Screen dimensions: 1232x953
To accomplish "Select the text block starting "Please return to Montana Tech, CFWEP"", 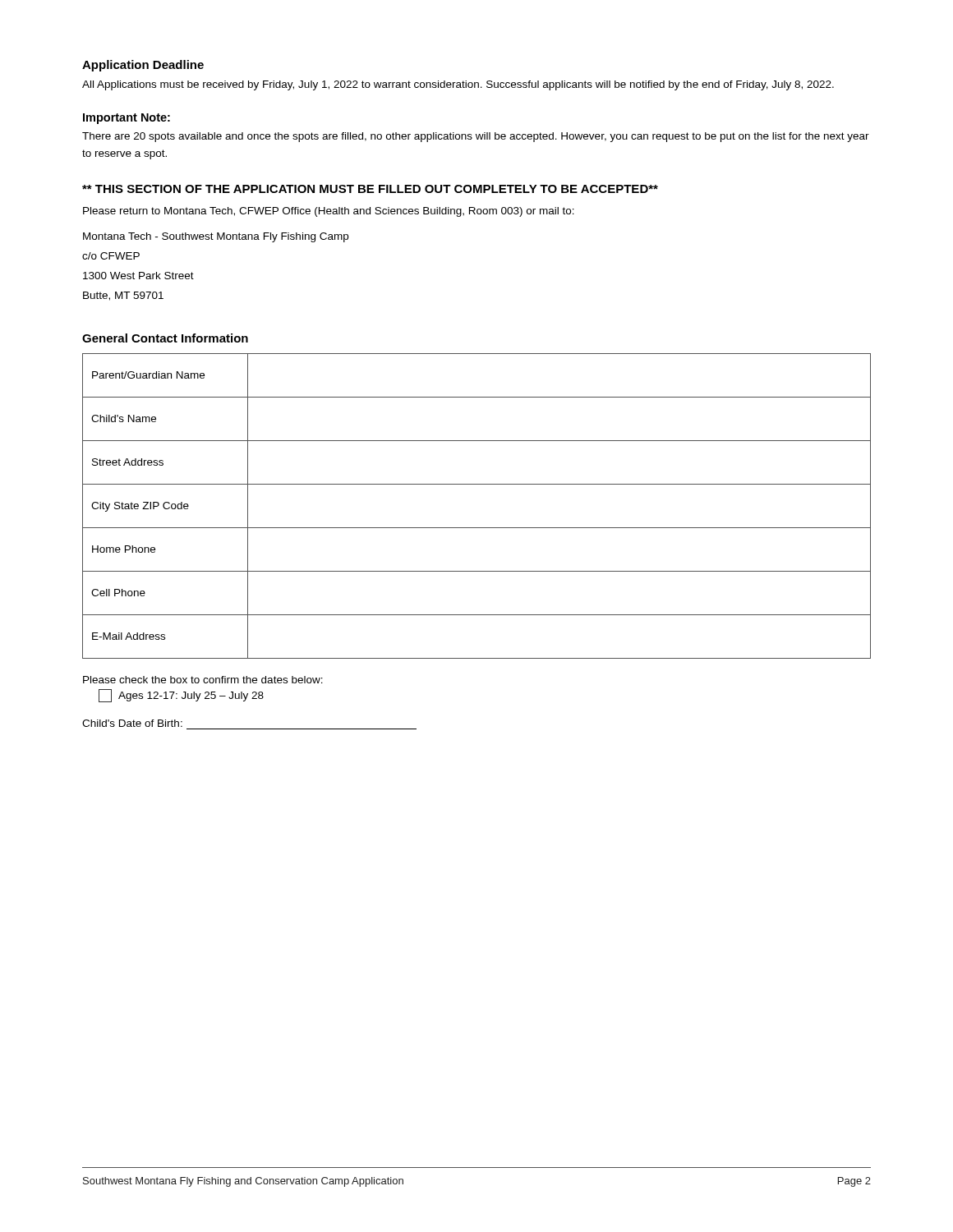I will pyautogui.click(x=328, y=211).
